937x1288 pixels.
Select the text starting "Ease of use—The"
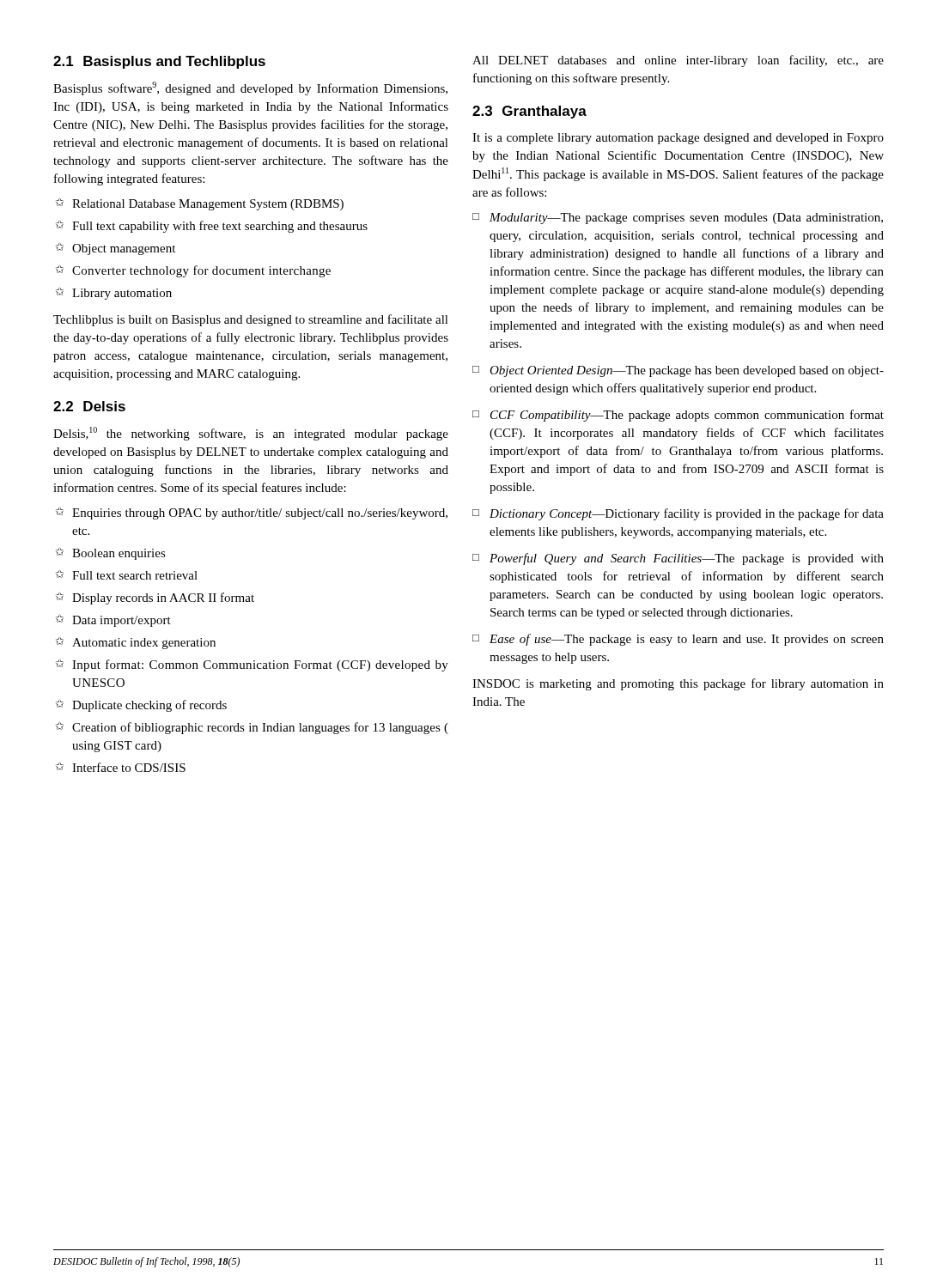(687, 648)
